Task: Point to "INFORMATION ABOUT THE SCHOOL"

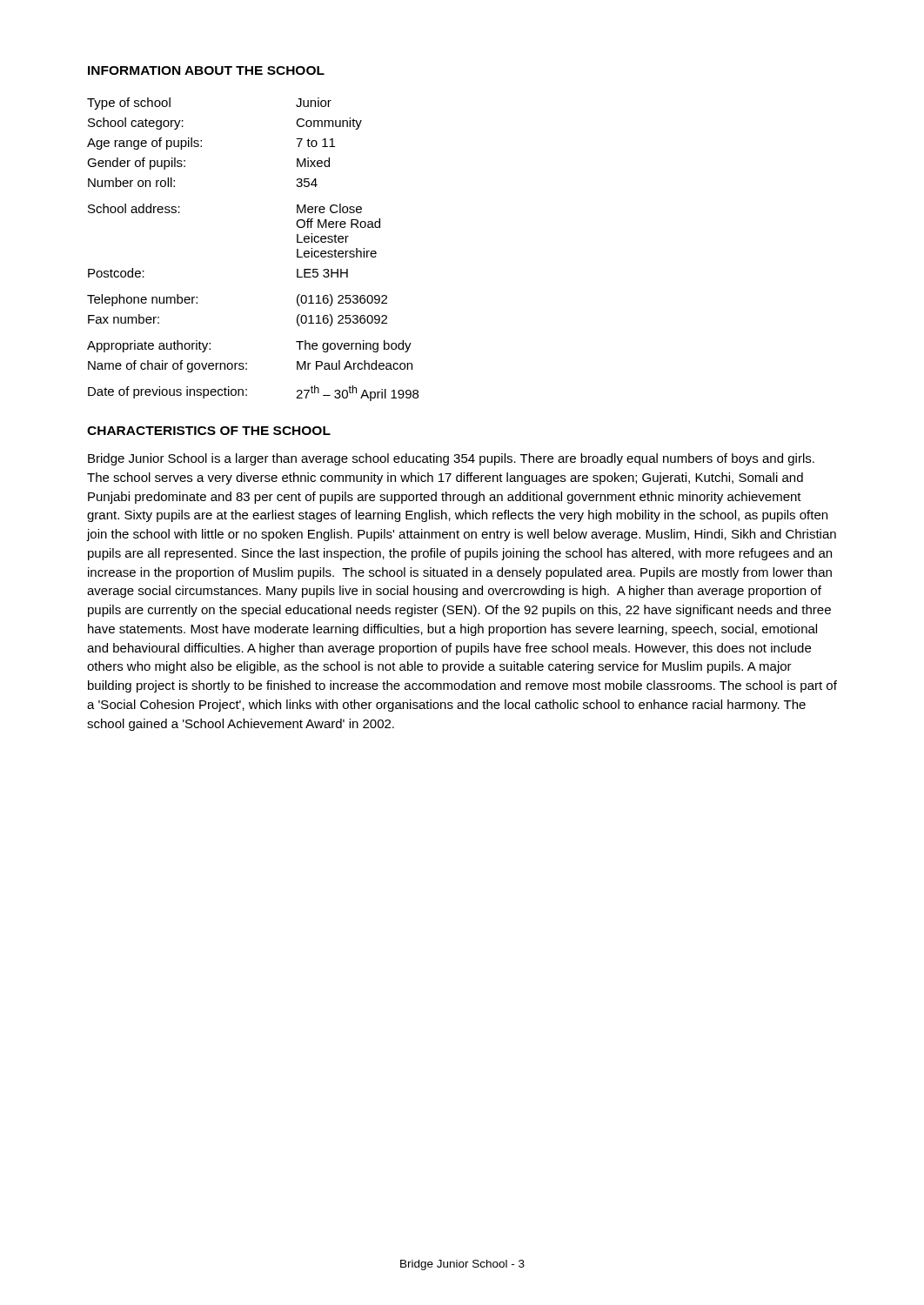Action: (206, 70)
